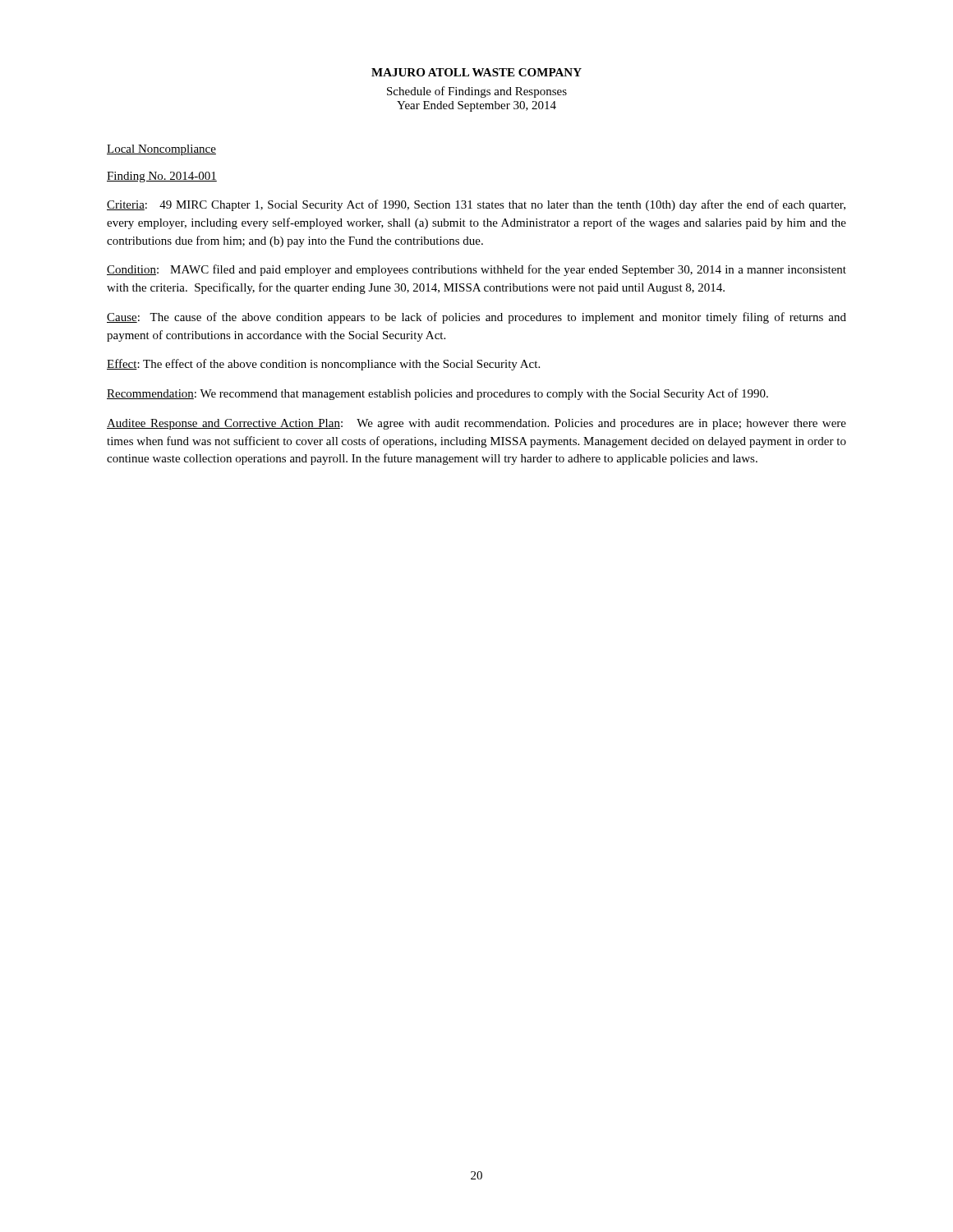Screen dimensions: 1232x953
Task: Click on the element starting "Condition: MAWC filed and paid employer"
Action: pos(476,279)
